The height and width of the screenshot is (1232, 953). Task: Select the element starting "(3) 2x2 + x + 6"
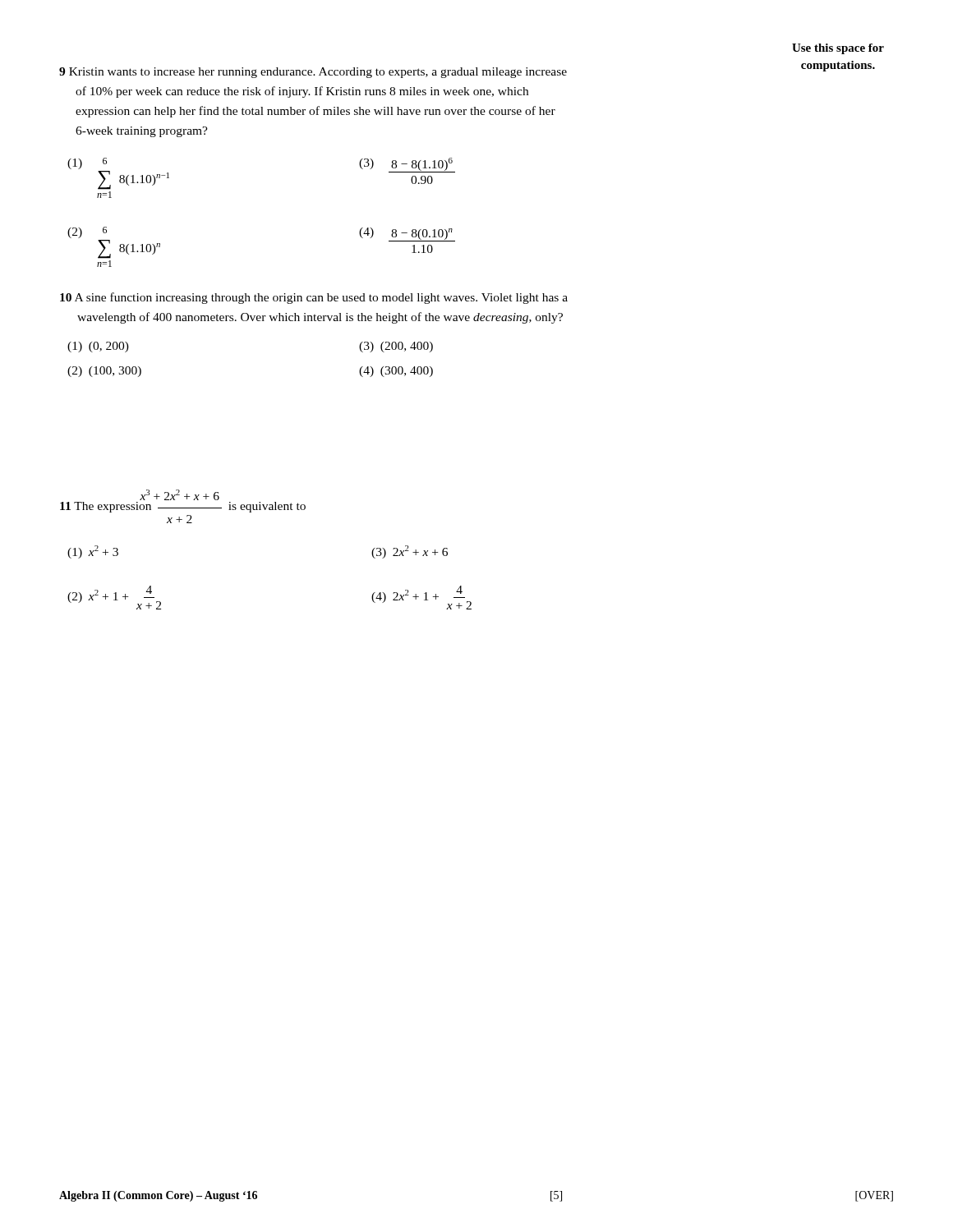410,551
